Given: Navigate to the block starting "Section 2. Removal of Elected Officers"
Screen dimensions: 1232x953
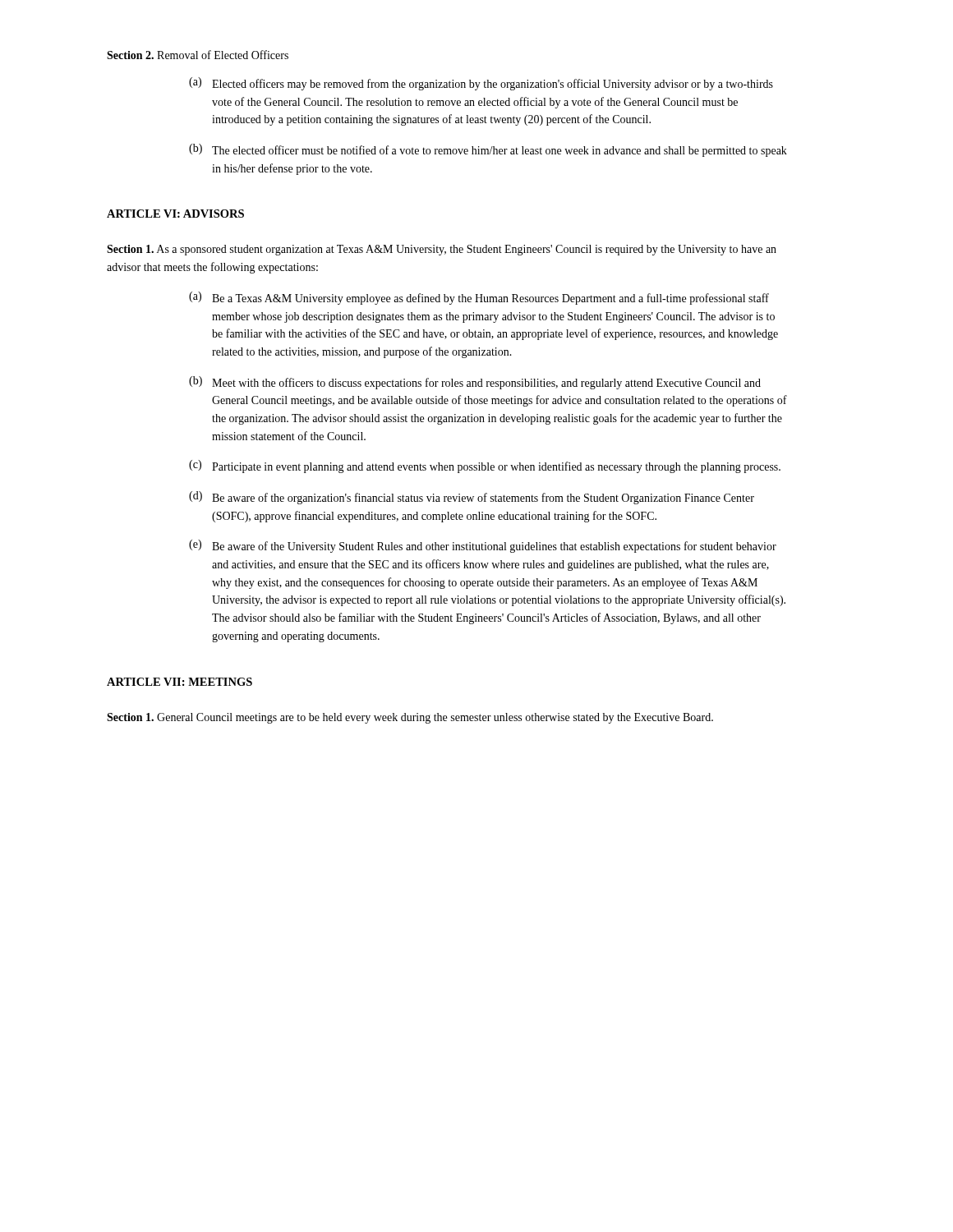Looking at the screenshot, I should (198, 55).
